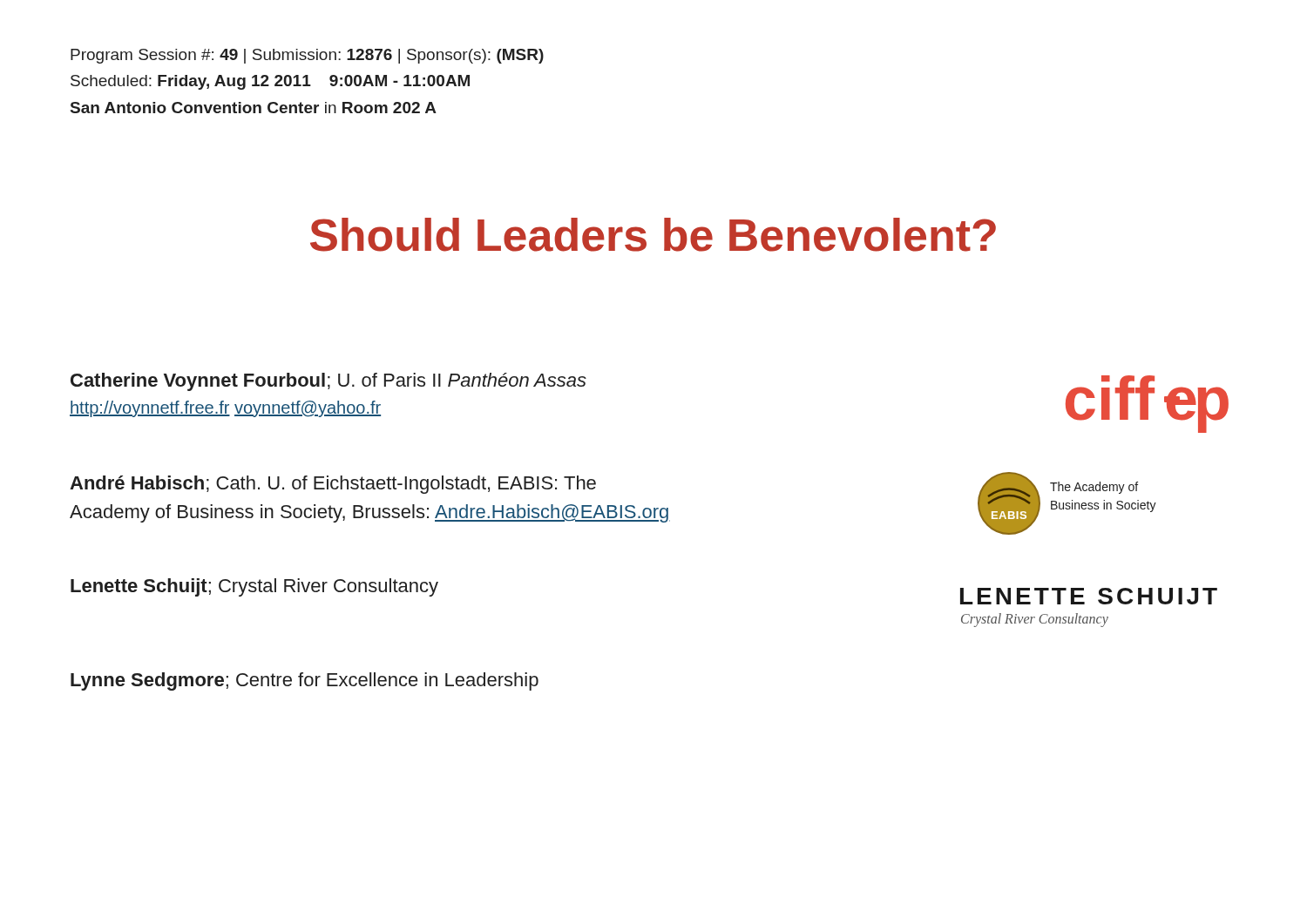Point to the text block starting "Lenette Schuijt; Crystal River Consultancy"
1307x924 pixels.
(x=254, y=586)
